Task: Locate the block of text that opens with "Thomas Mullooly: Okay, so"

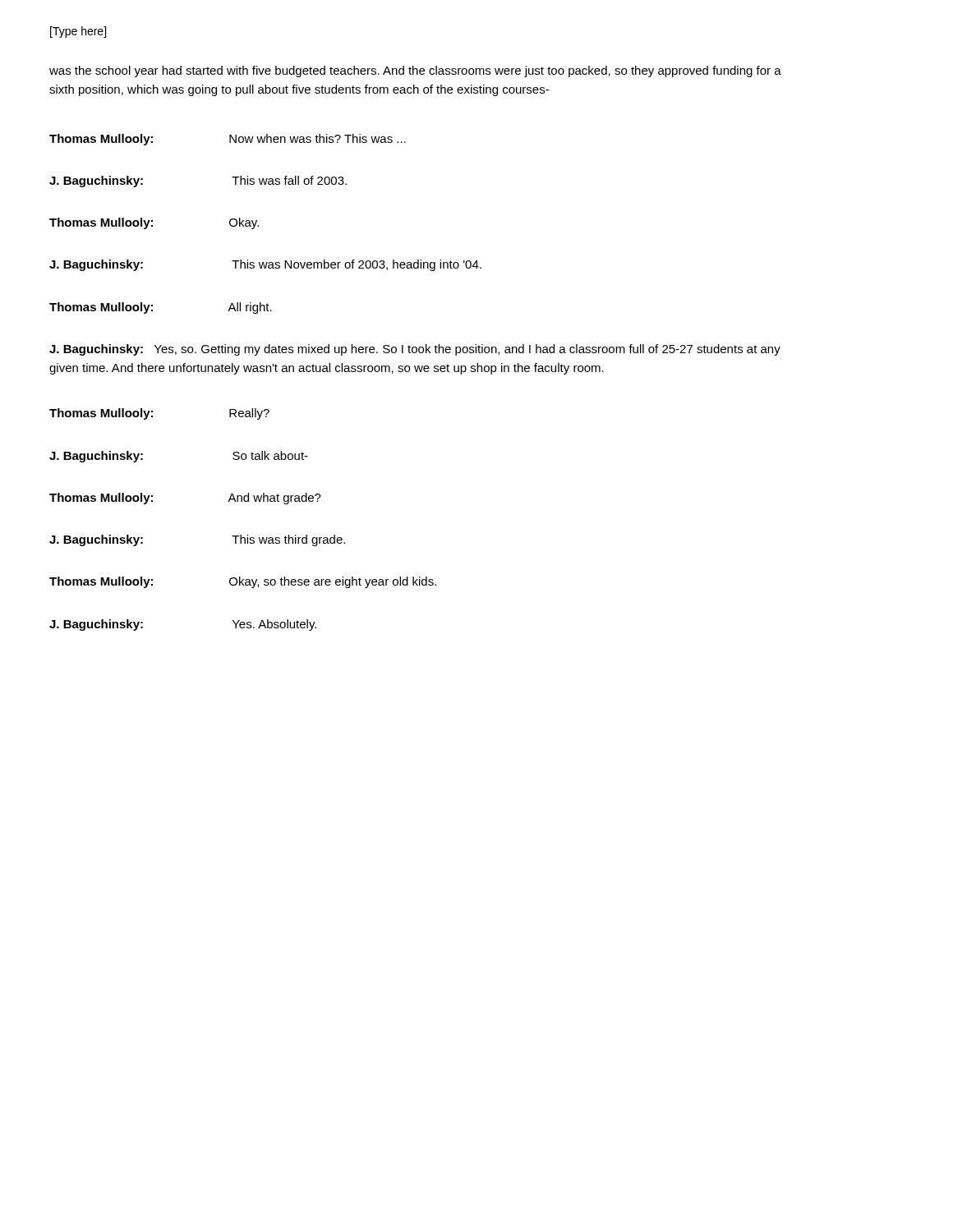Action: point(427,581)
